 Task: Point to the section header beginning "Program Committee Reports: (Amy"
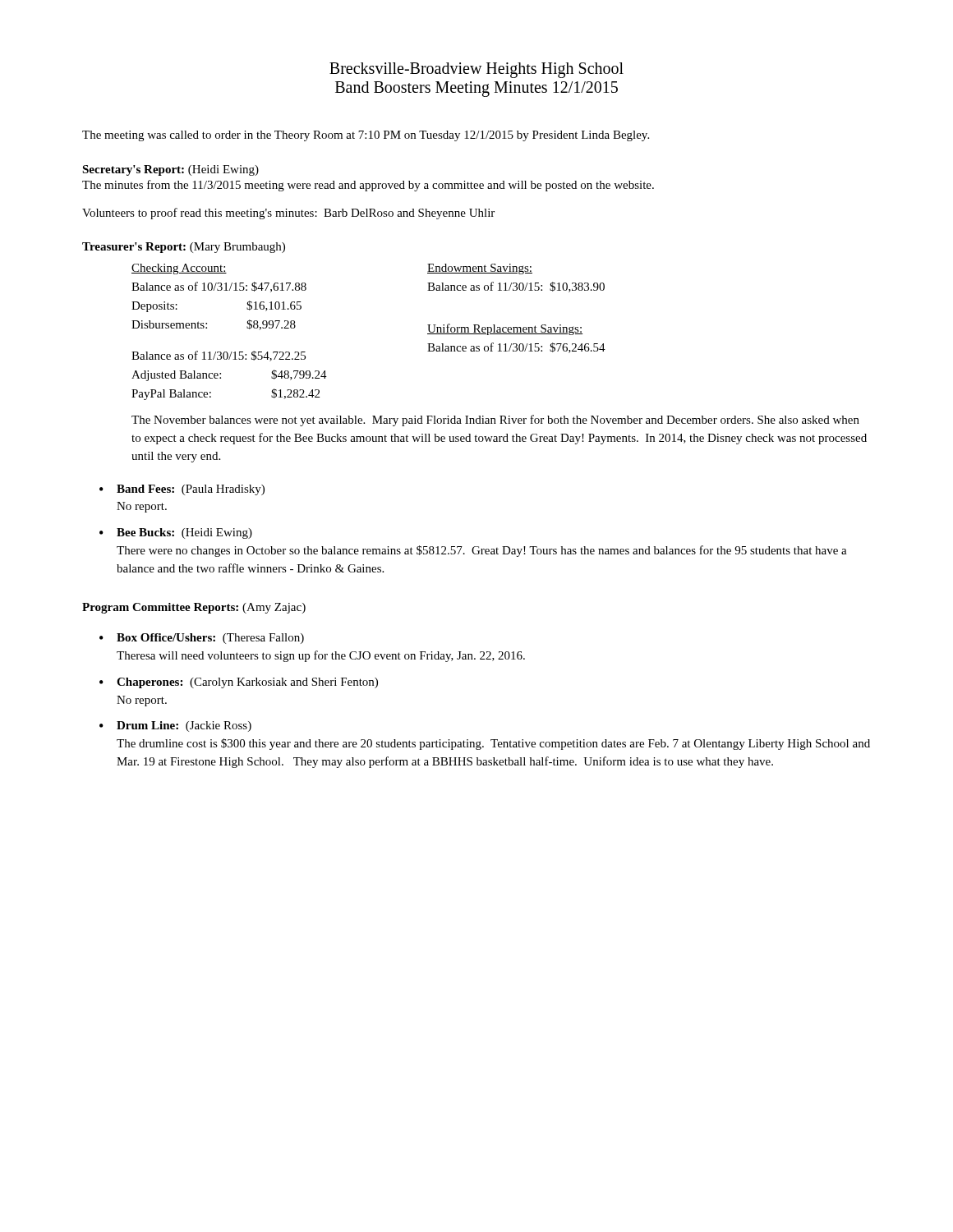[x=194, y=607]
